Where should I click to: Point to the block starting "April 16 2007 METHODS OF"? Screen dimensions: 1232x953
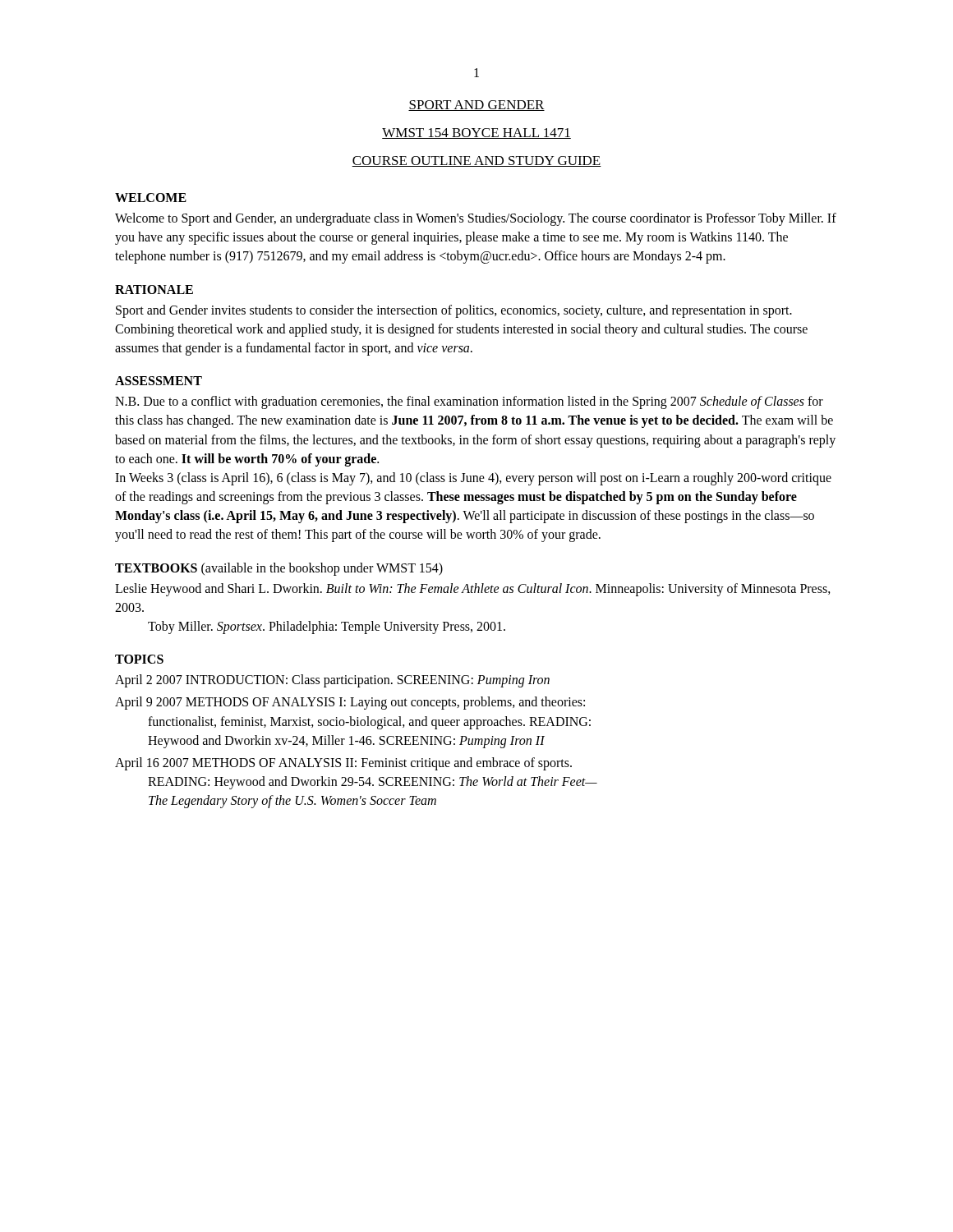pos(476,783)
